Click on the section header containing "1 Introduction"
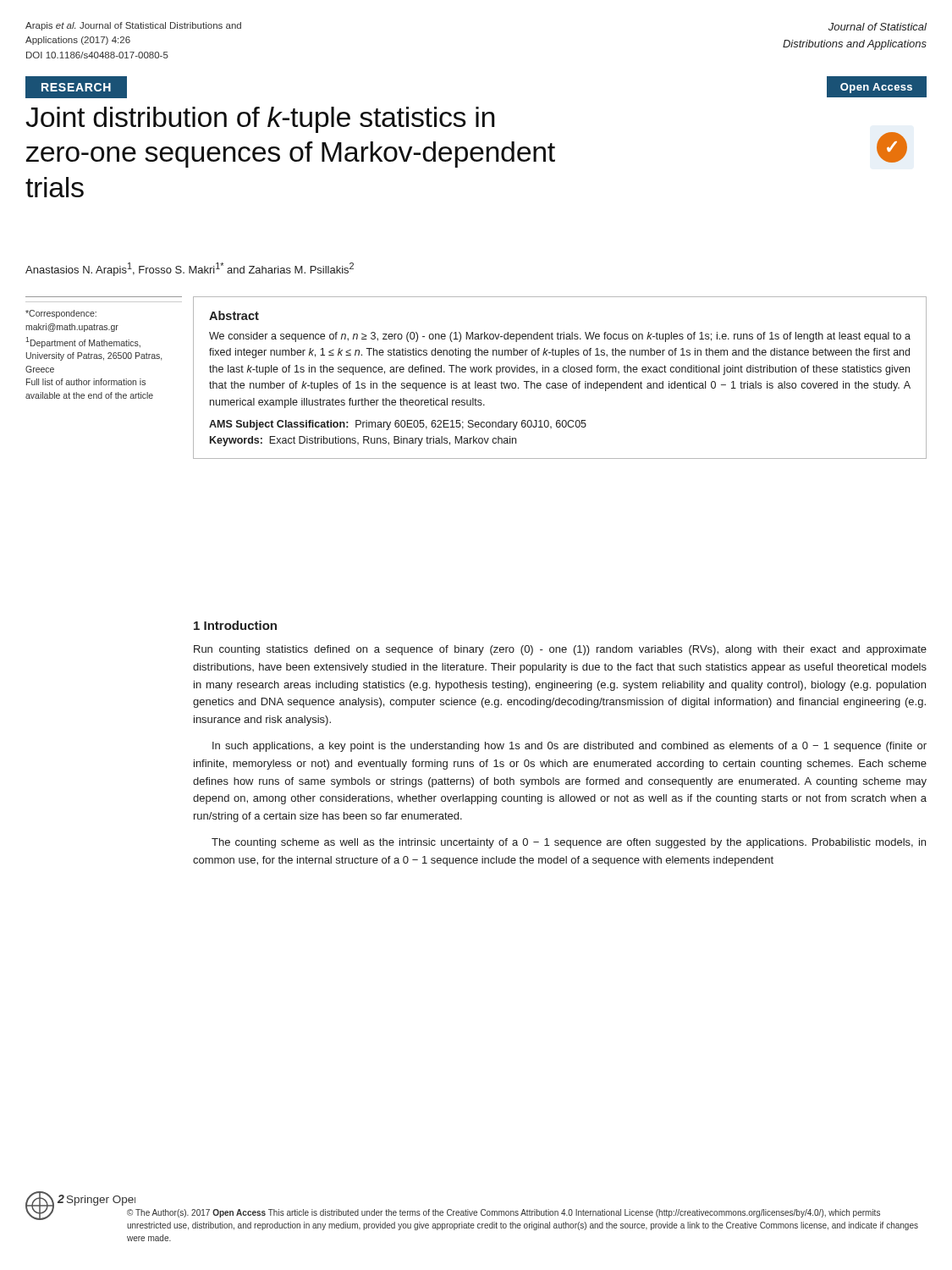Screen dimensions: 1270x952 pos(235,625)
